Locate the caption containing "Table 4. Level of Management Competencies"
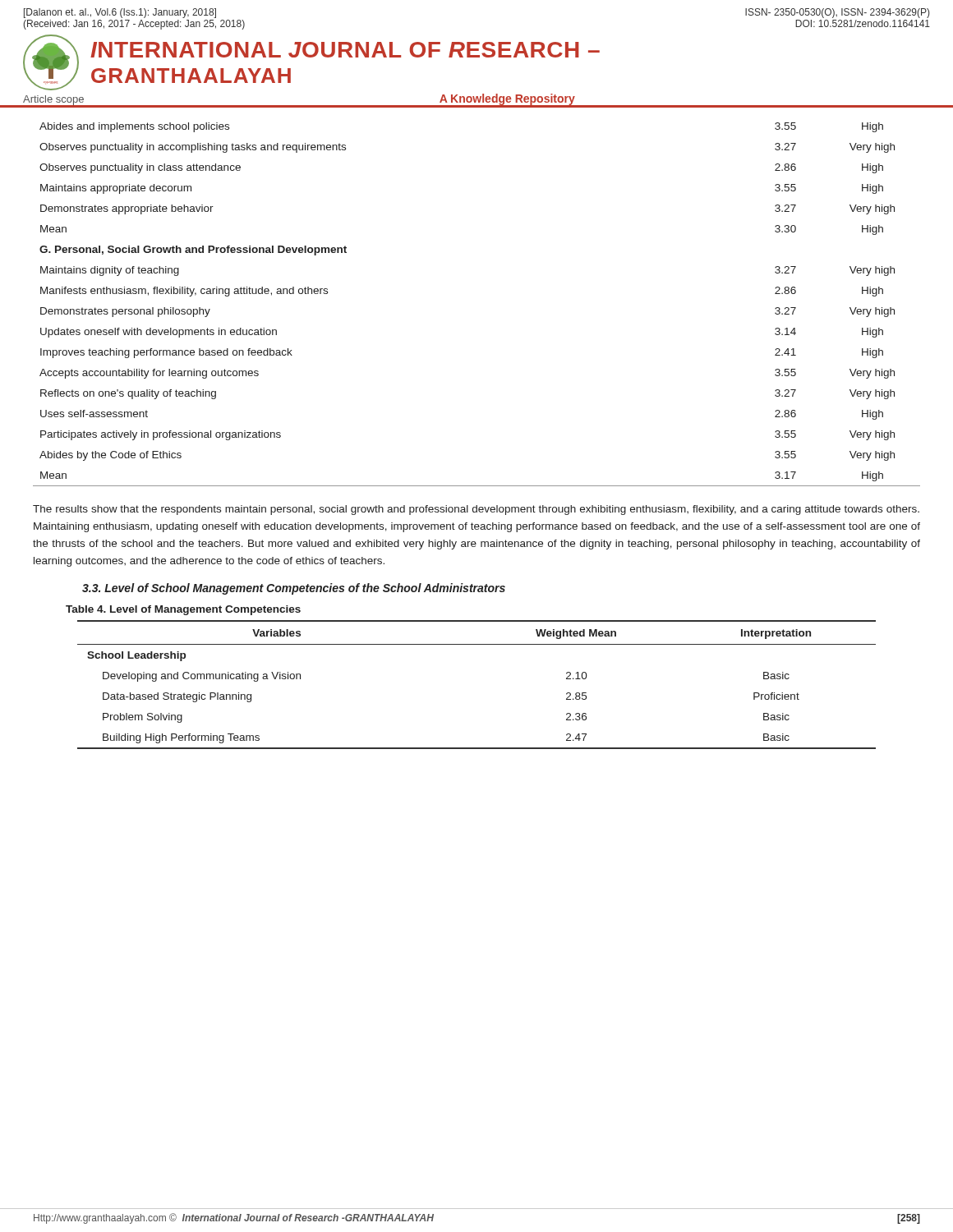 pyautogui.click(x=493, y=609)
